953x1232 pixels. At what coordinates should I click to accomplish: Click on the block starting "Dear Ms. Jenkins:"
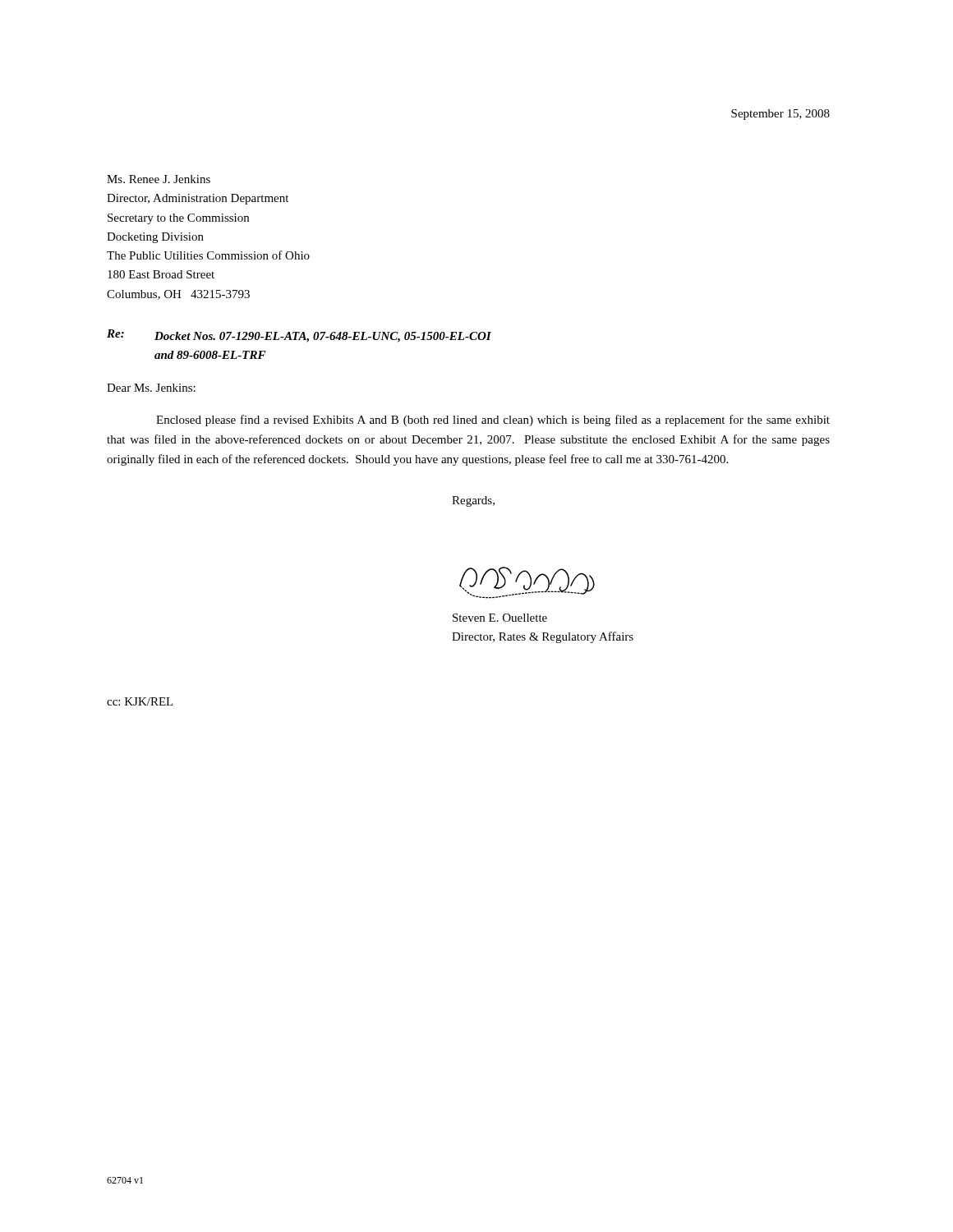pyautogui.click(x=151, y=388)
